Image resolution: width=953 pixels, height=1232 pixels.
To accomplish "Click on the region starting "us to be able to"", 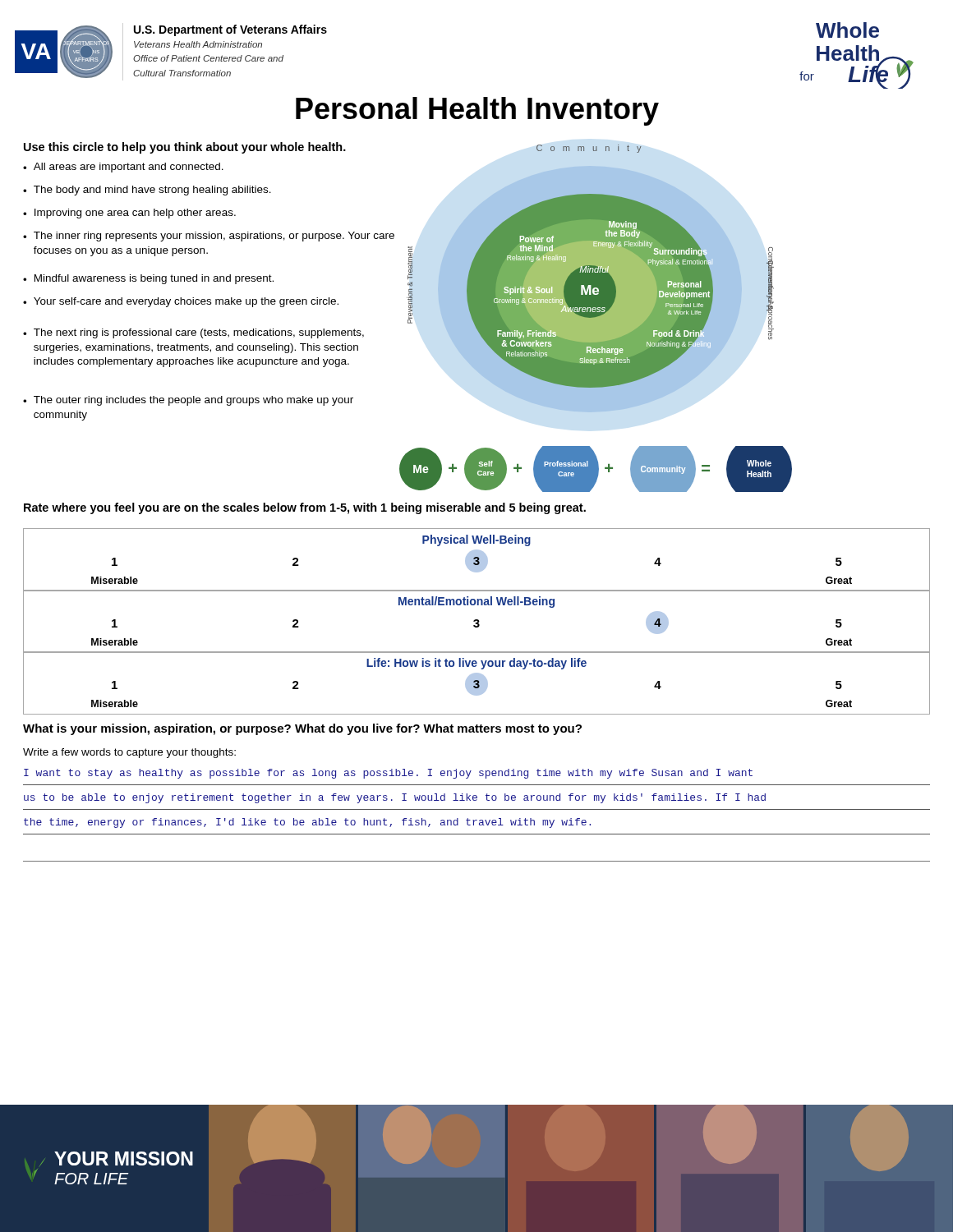I will [x=395, y=798].
